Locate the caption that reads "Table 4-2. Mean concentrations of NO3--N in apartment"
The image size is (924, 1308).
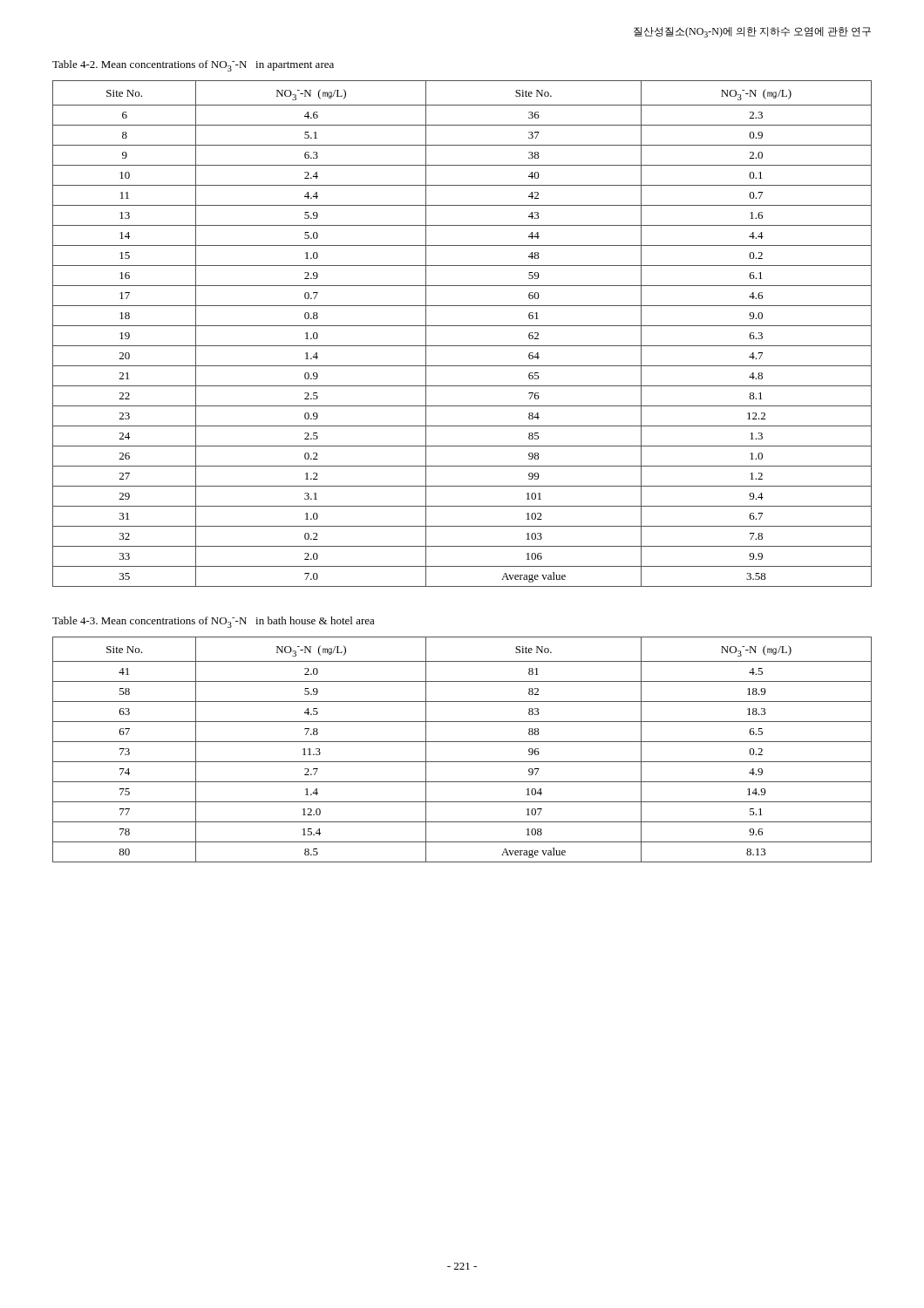pyautogui.click(x=193, y=64)
